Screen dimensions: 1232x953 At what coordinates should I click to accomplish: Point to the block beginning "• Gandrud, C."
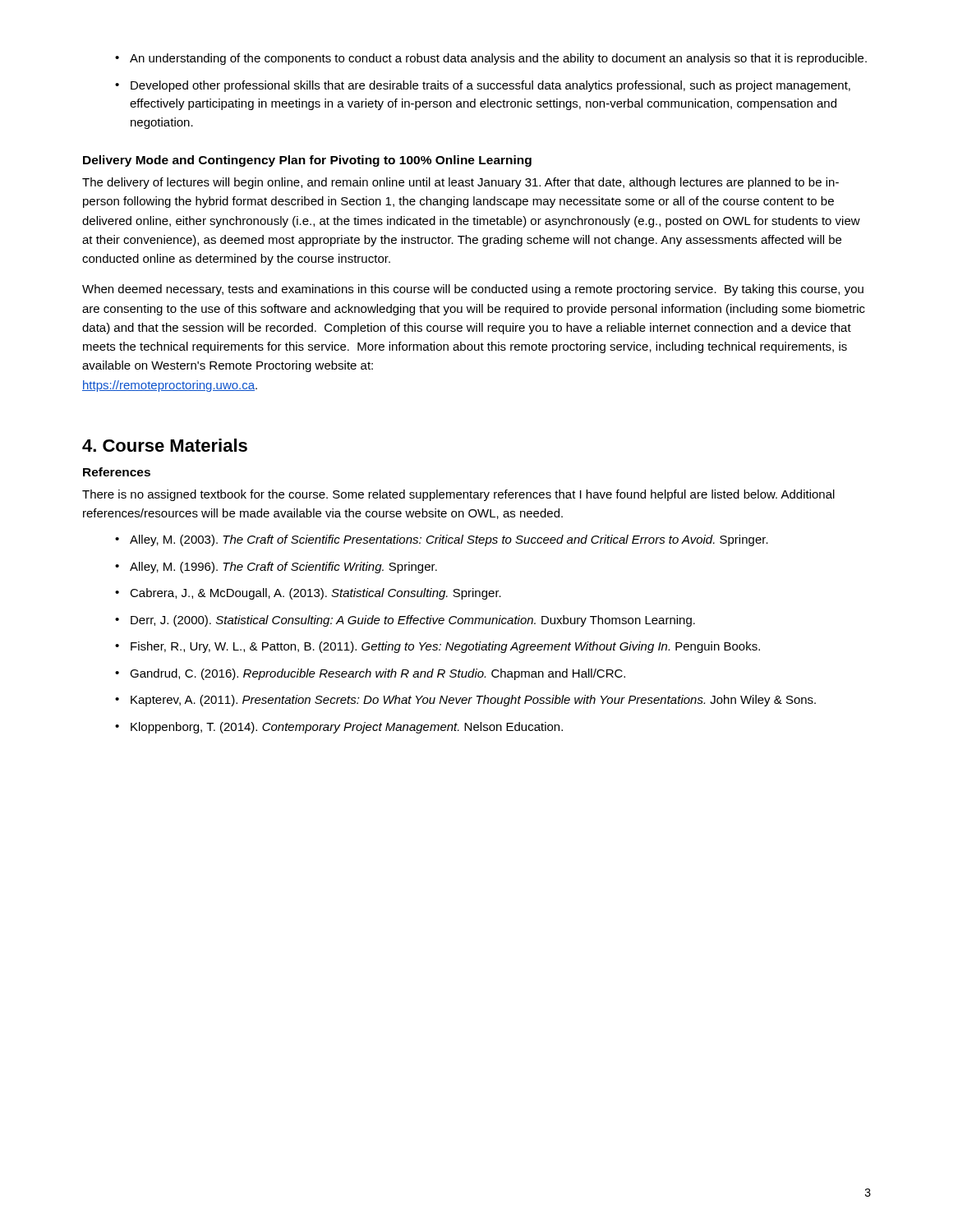coord(371,674)
